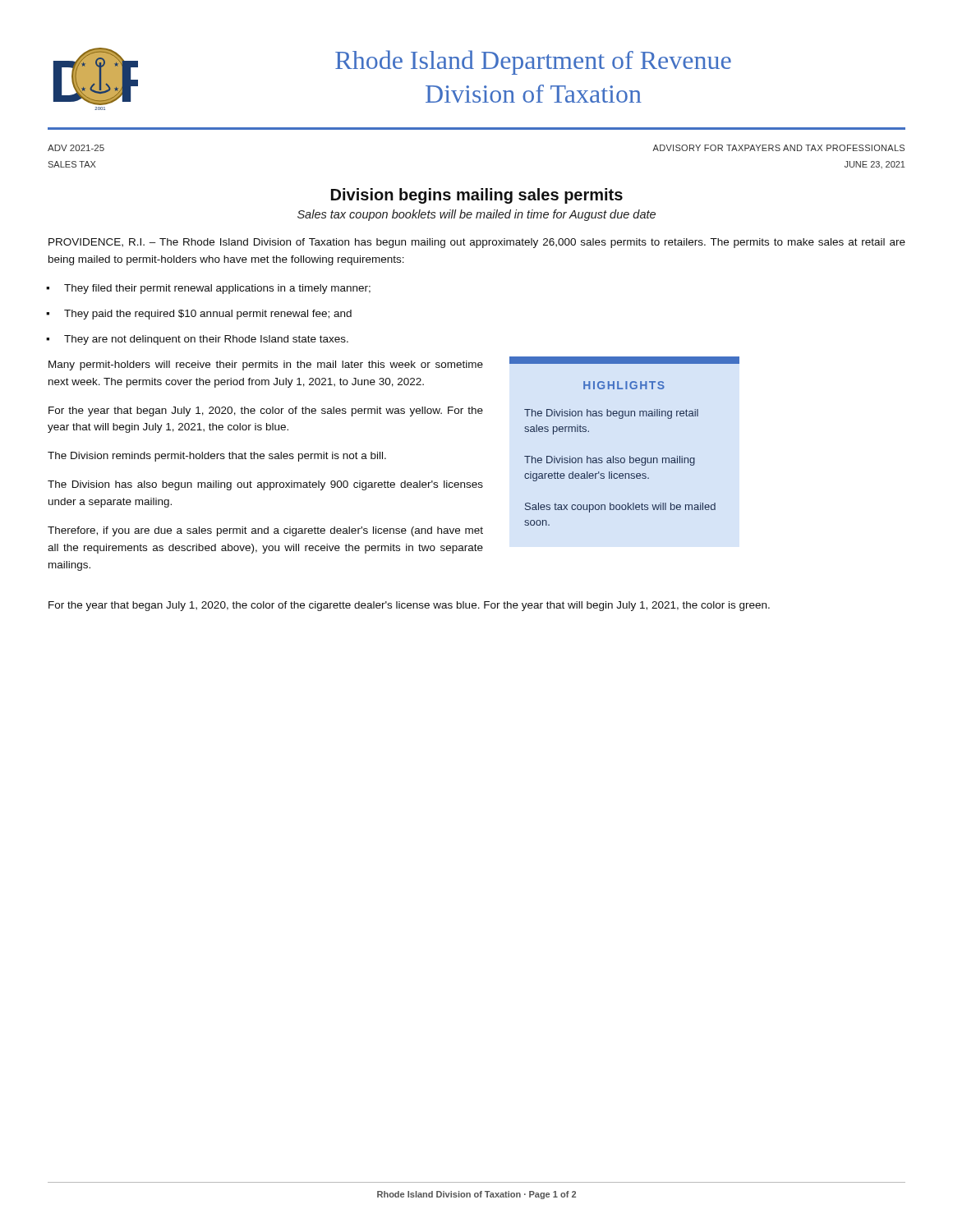953x1232 pixels.
Task: Find the text block containing "The Division reminds permit-holders that the"
Action: (x=217, y=456)
